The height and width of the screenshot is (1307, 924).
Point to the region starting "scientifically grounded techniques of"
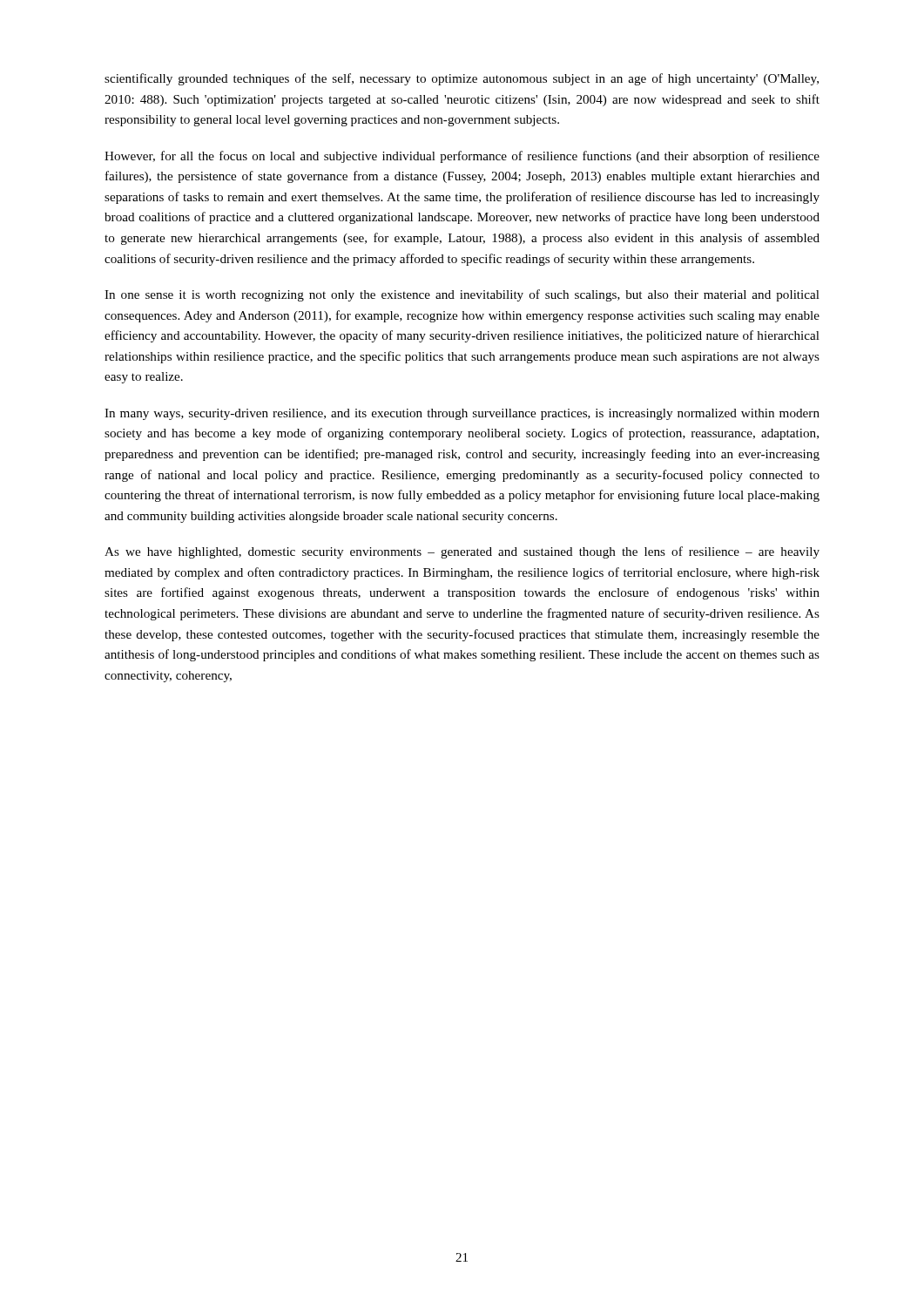[x=462, y=99]
